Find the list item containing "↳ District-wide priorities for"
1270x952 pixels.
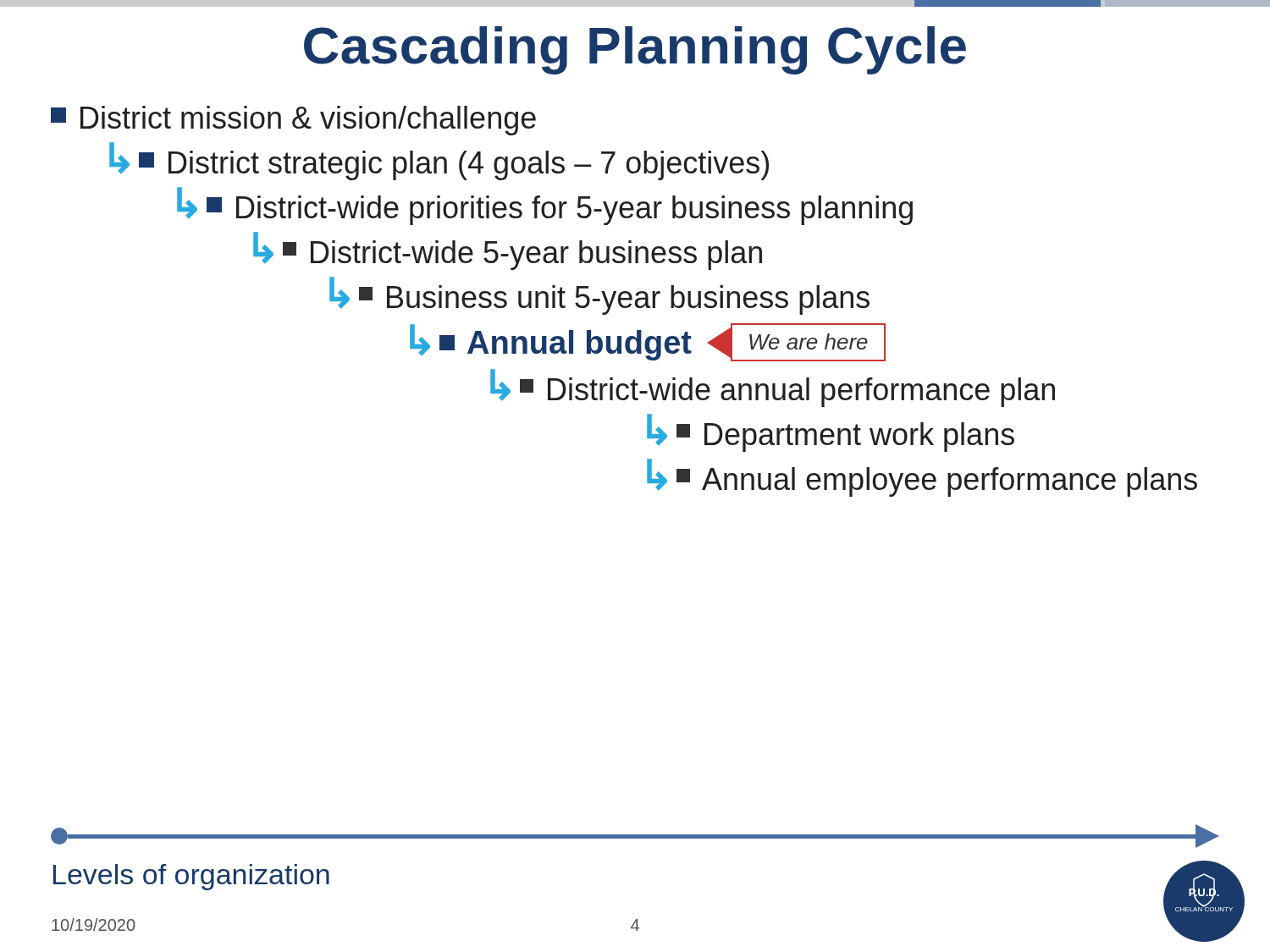click(542, 207)
